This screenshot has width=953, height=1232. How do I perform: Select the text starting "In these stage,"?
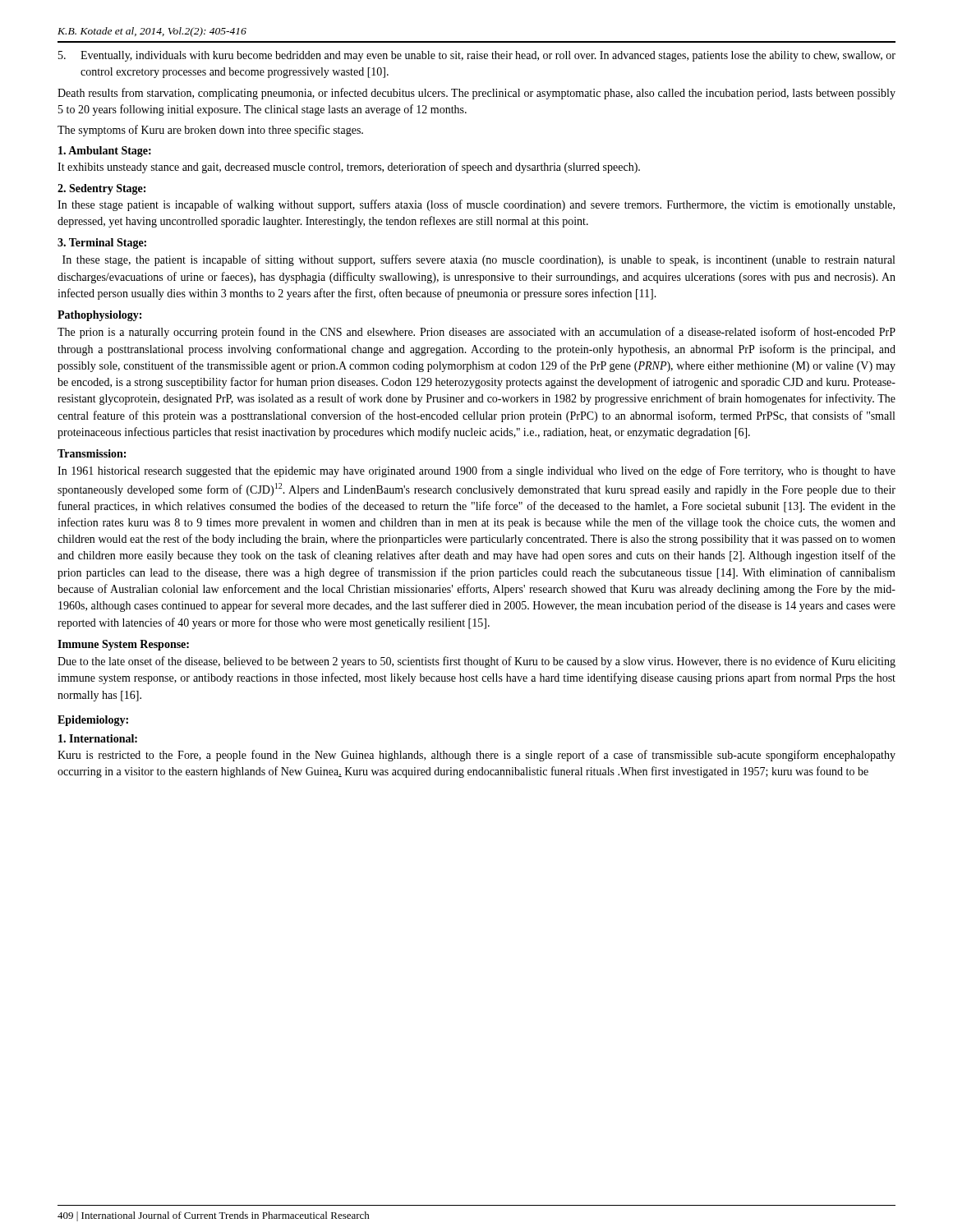pos(476,277)
